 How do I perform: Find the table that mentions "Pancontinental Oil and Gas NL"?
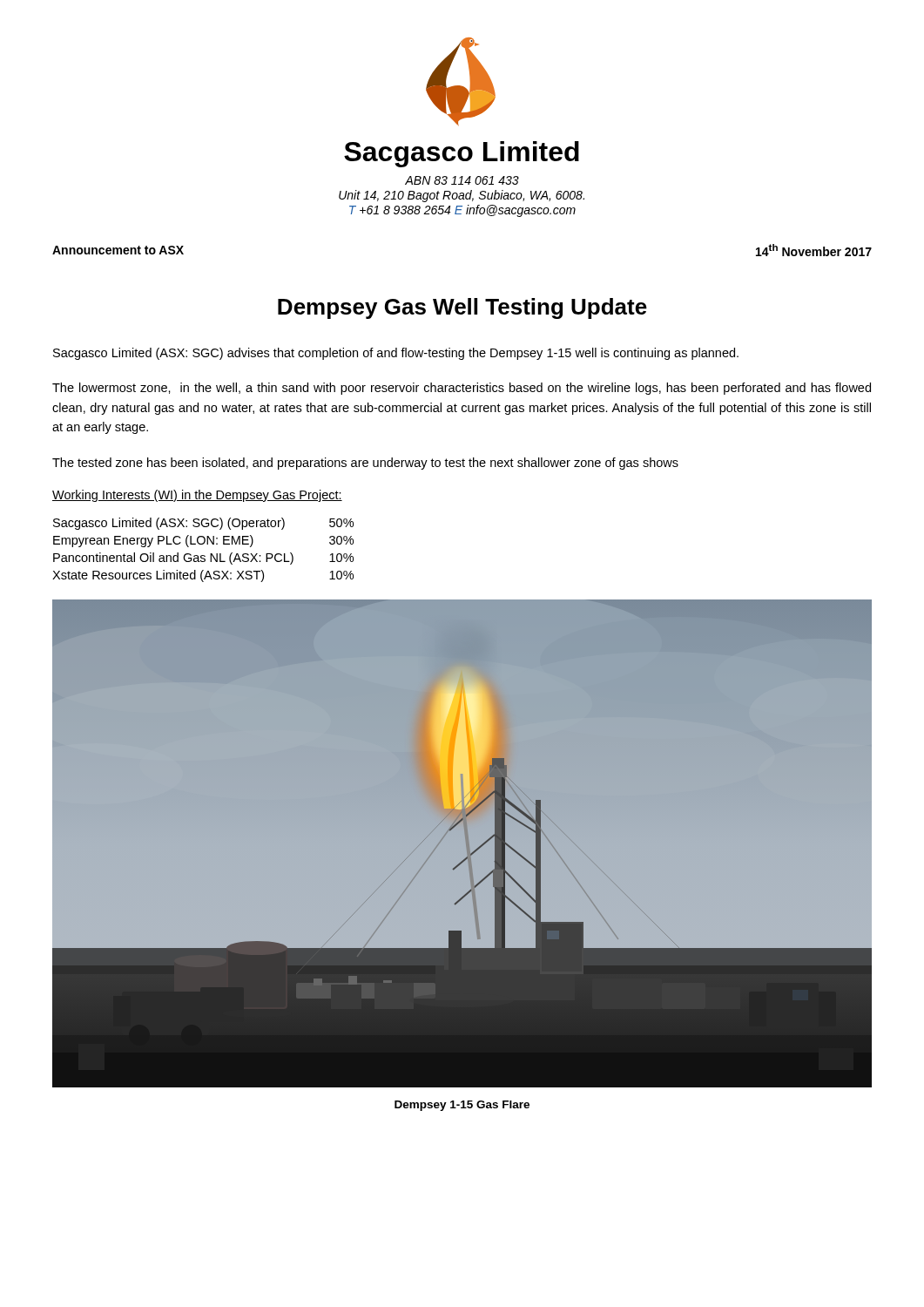click(x=462, y=549)
